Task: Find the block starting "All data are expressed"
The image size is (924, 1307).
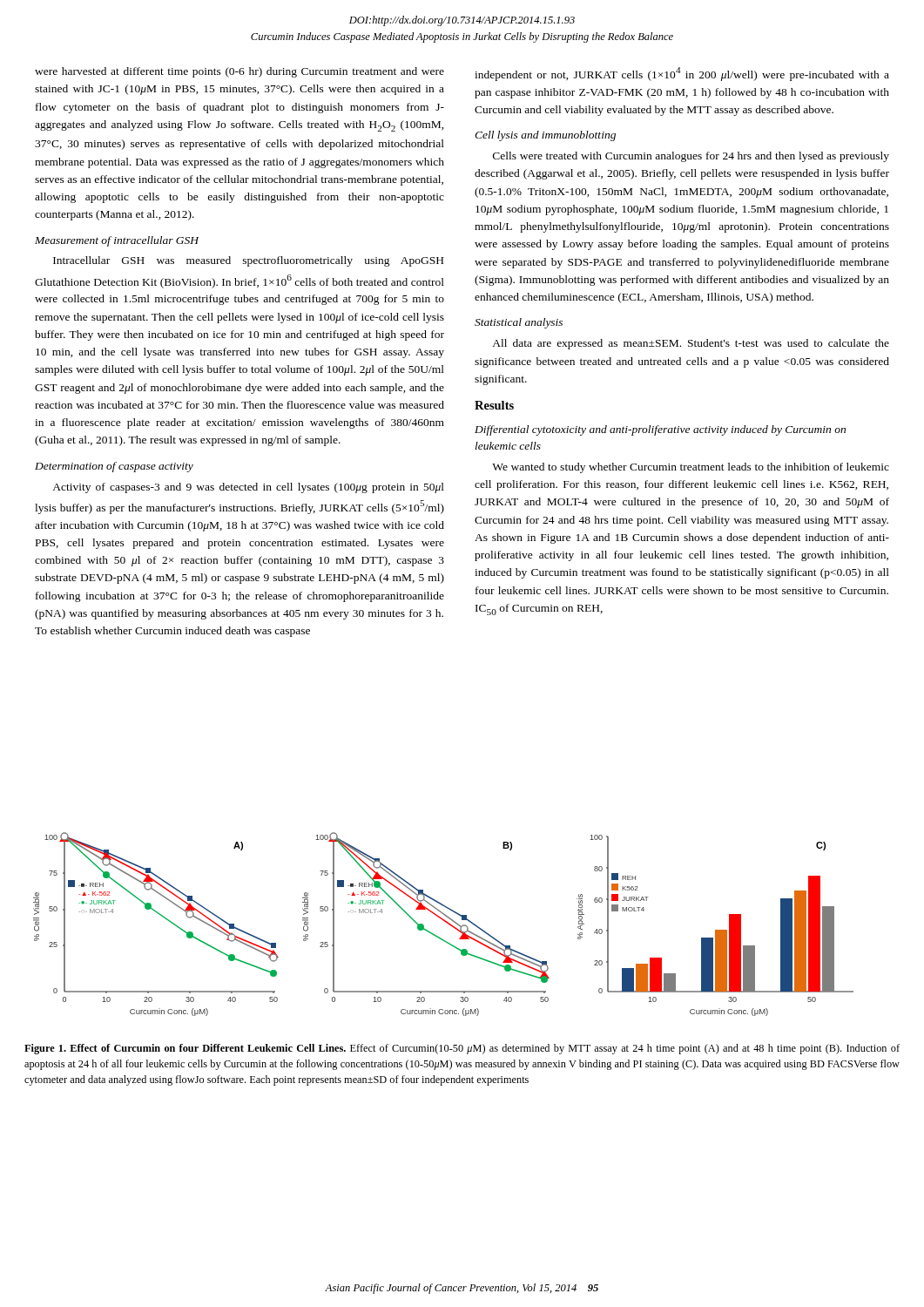Action: (682, 361)
